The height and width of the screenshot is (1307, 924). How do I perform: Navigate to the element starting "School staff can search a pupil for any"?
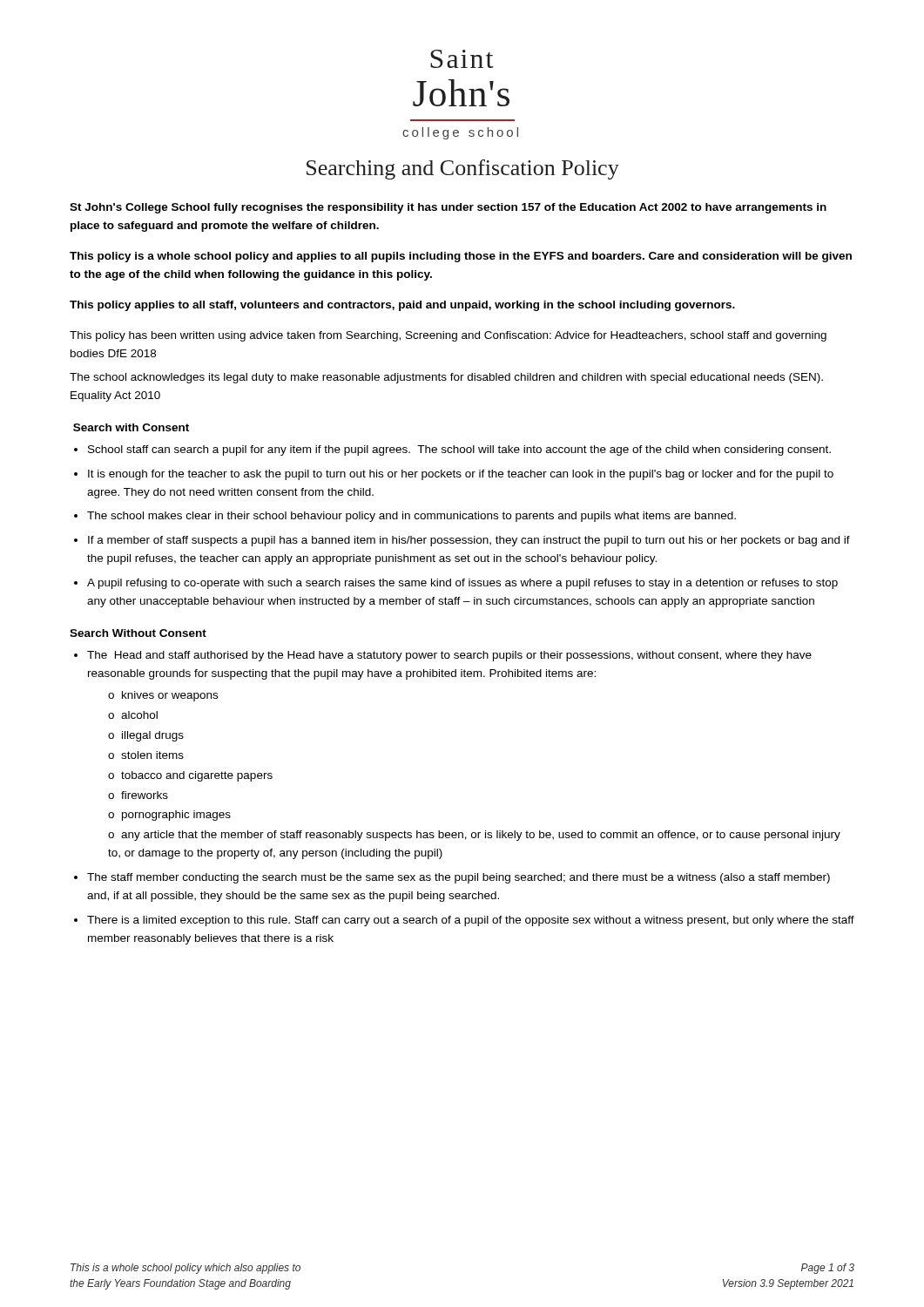coord(459,449)
